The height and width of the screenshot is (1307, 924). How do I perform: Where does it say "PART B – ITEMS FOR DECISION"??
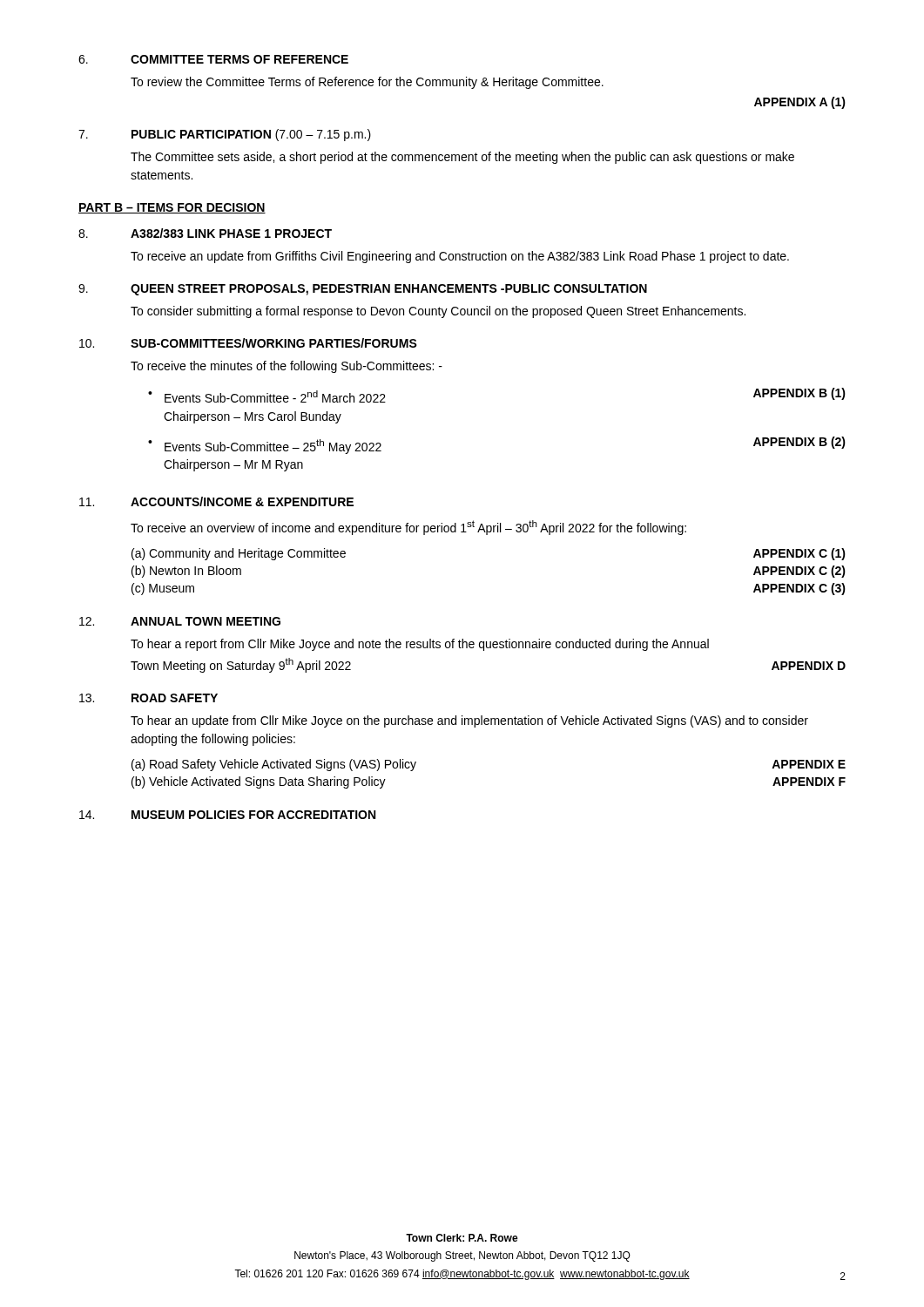coord(172,207)
